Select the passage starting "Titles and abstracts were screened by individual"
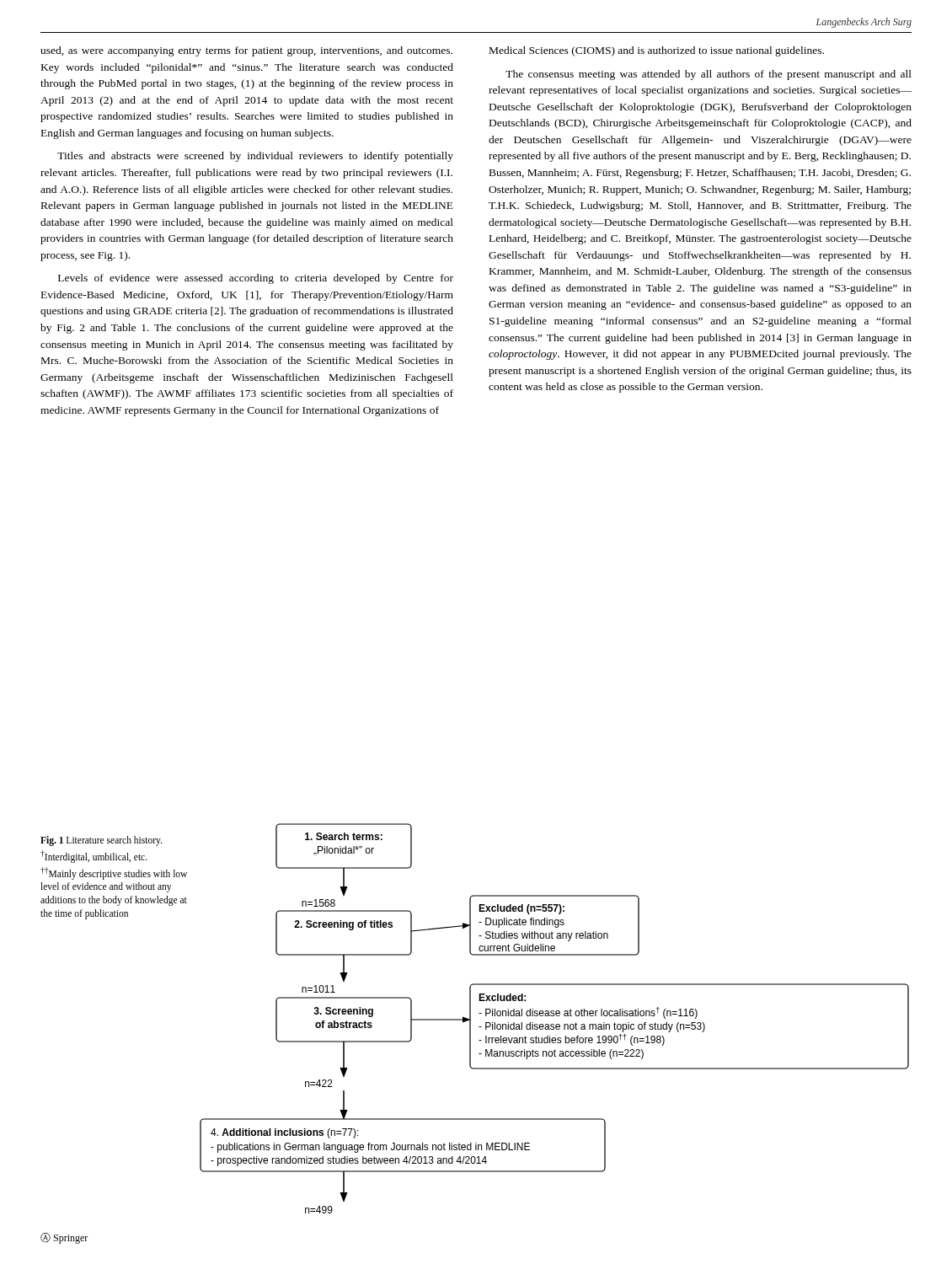 point(247,205)
